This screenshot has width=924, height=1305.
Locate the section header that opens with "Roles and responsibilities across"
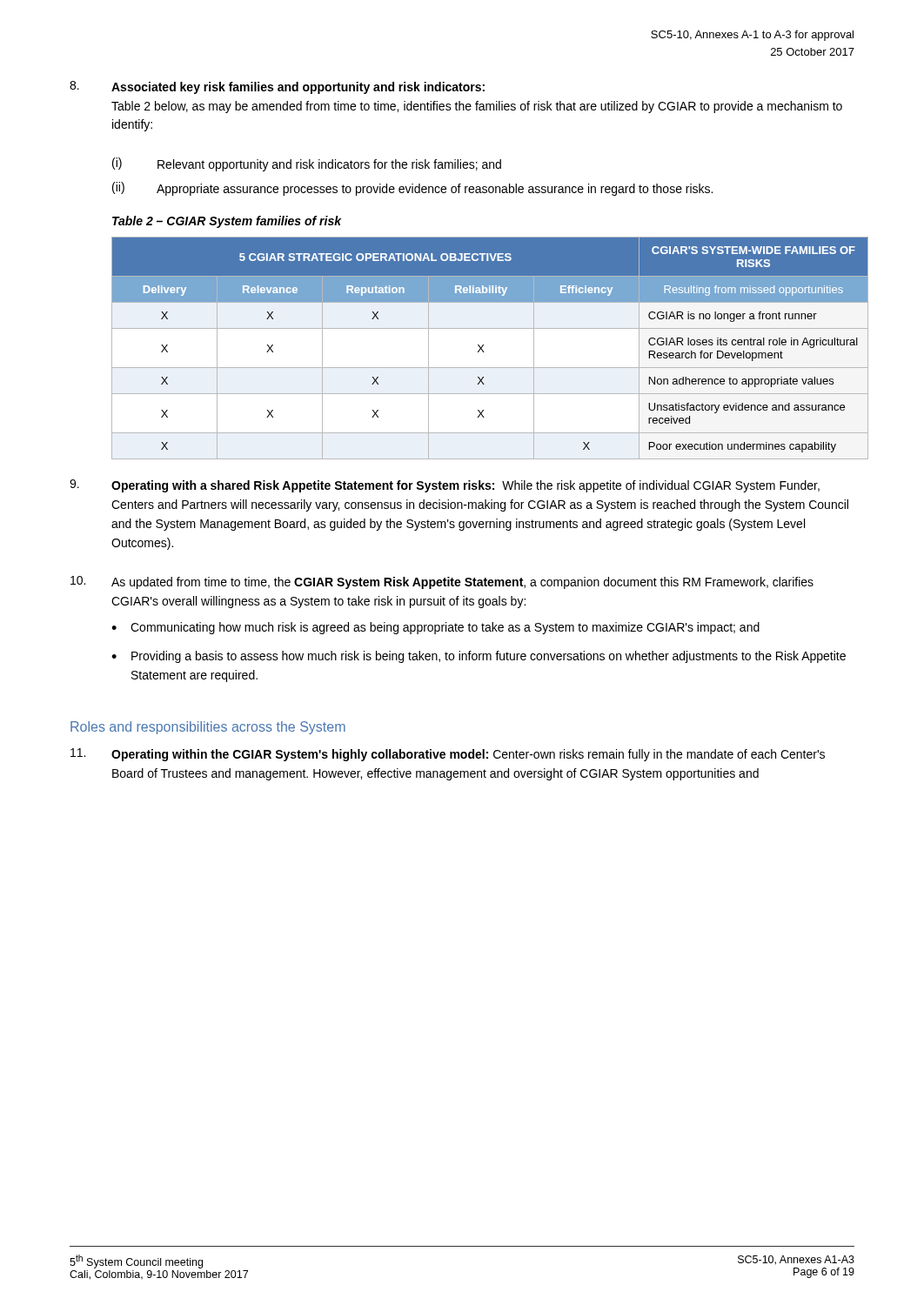pyautogui.click(x=208, y=727)
